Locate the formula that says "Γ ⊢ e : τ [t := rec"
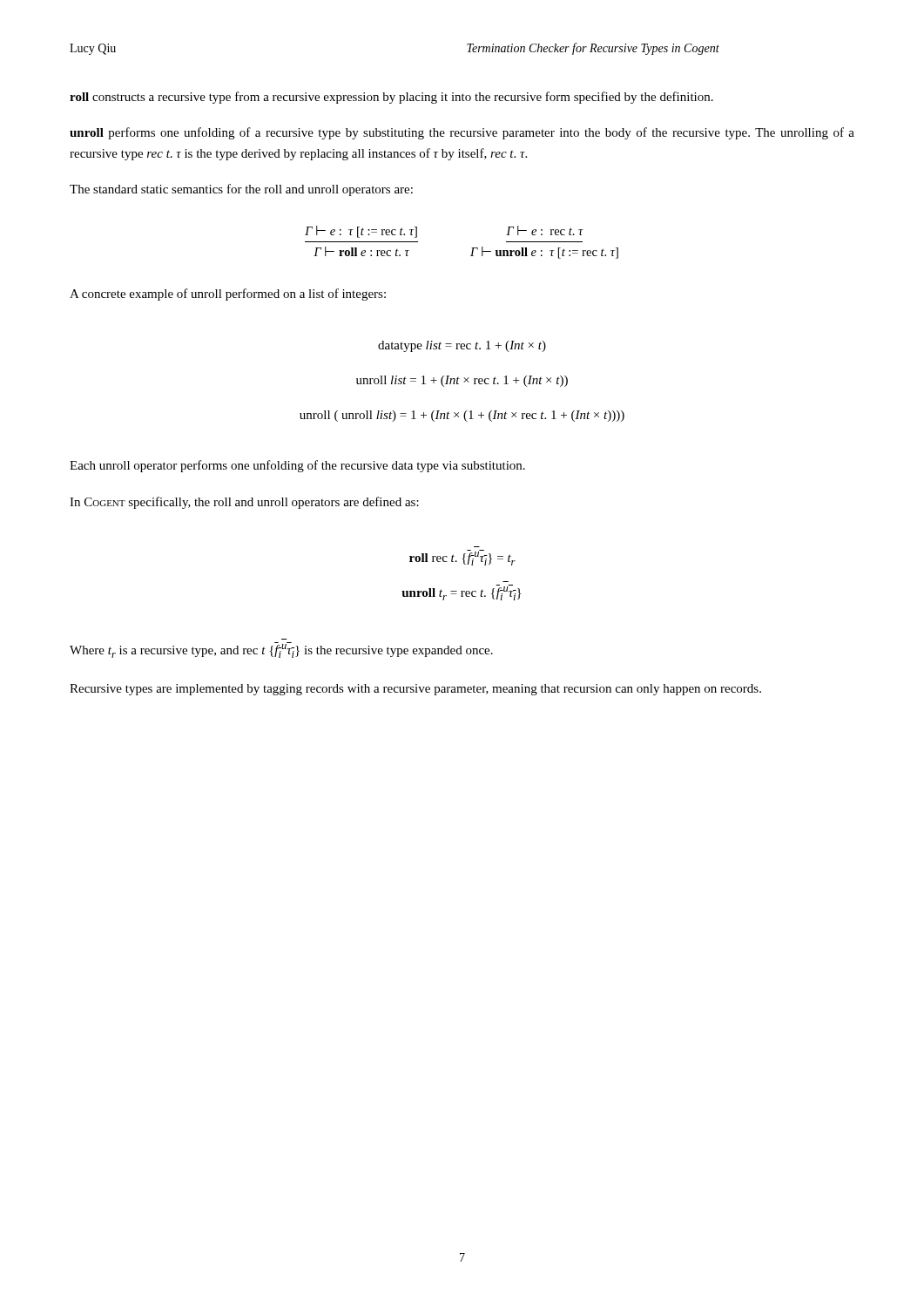Image resolution: width=924 pixels, height=1307 pixels. point(462,242)
